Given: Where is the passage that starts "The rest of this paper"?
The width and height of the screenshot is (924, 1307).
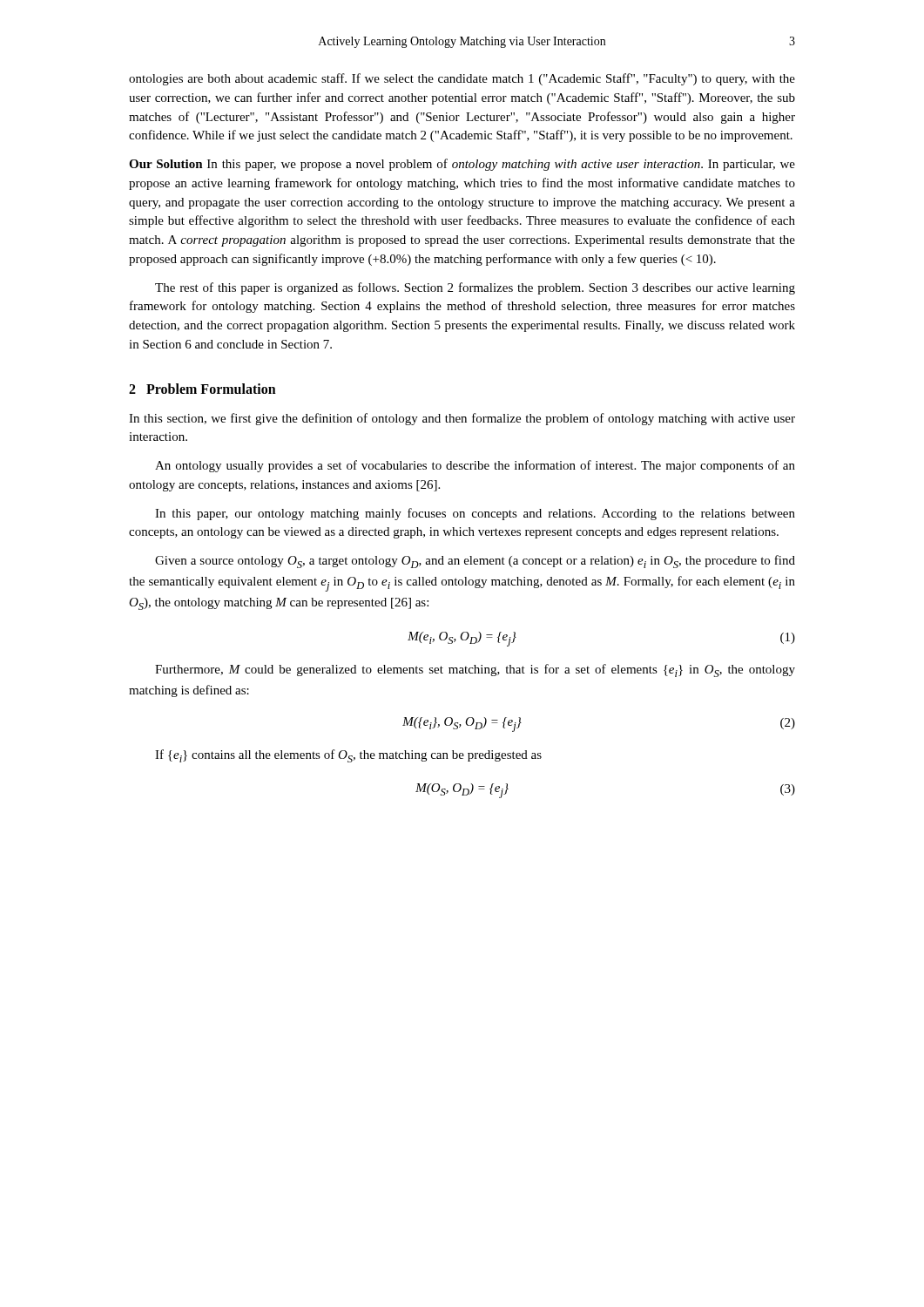Looking at the screenshot, I should [462, 316].
